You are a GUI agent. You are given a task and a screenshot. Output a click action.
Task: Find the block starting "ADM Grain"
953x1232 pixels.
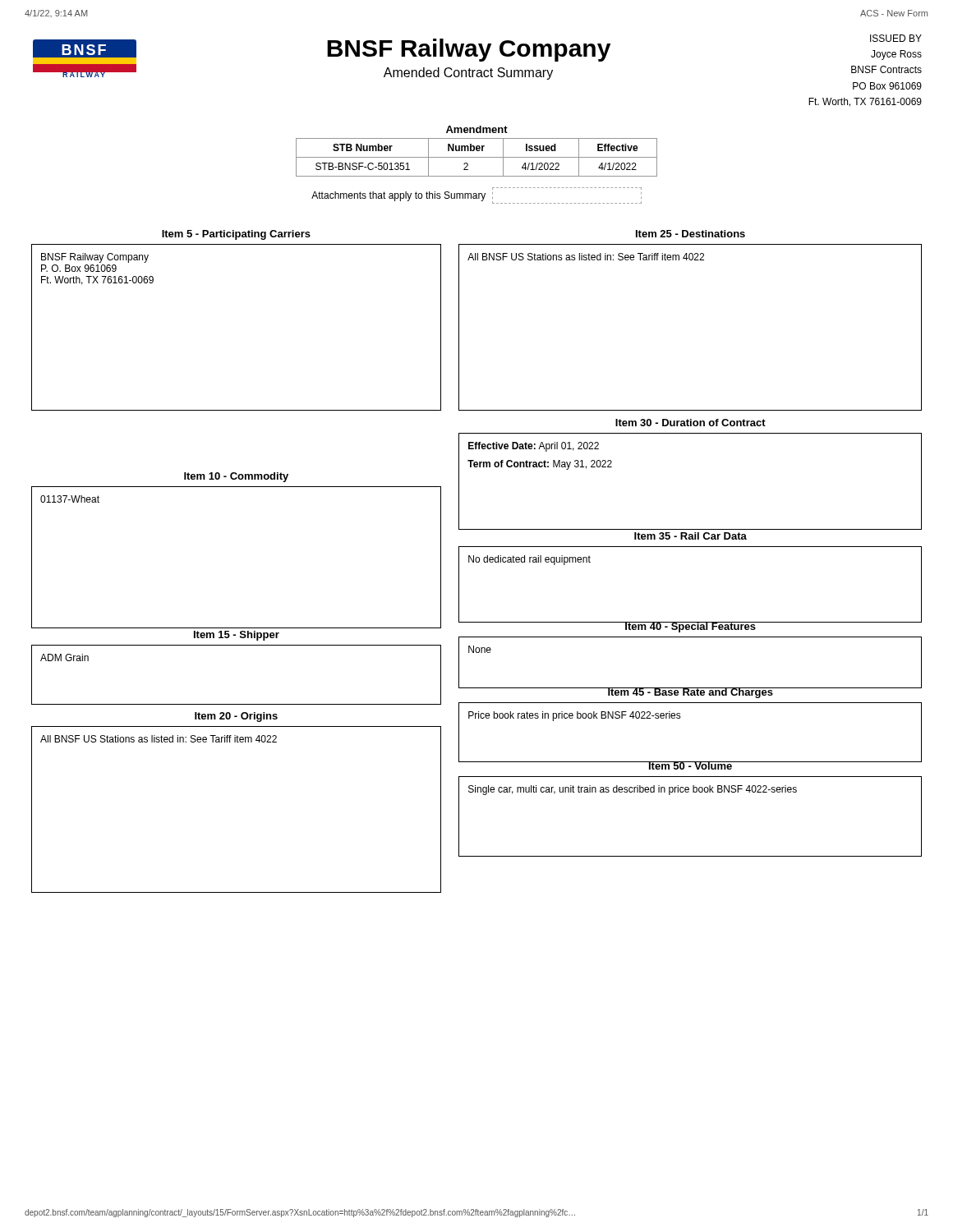[x=65, y=658]
